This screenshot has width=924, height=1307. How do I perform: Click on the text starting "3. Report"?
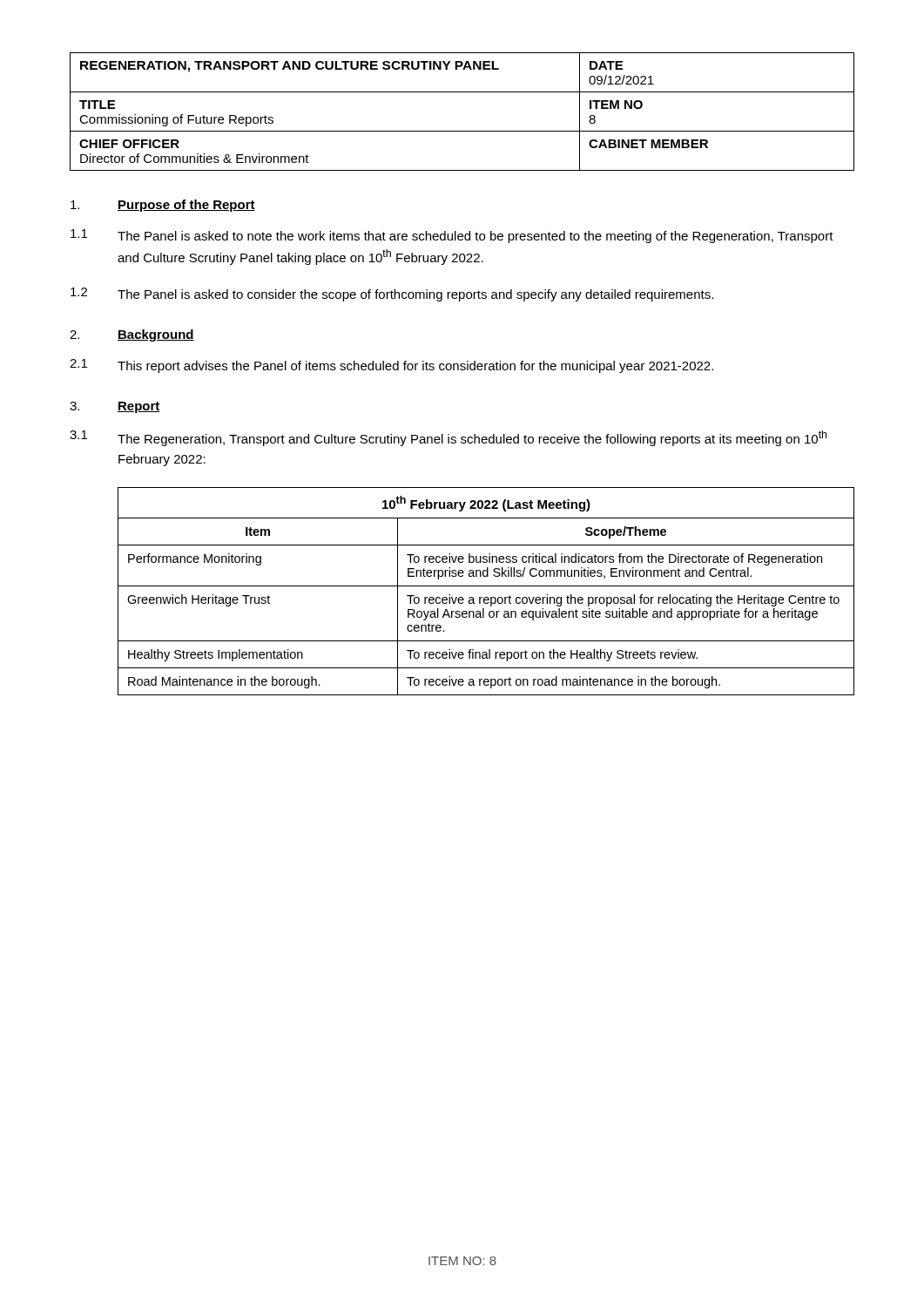pos(115,406)
